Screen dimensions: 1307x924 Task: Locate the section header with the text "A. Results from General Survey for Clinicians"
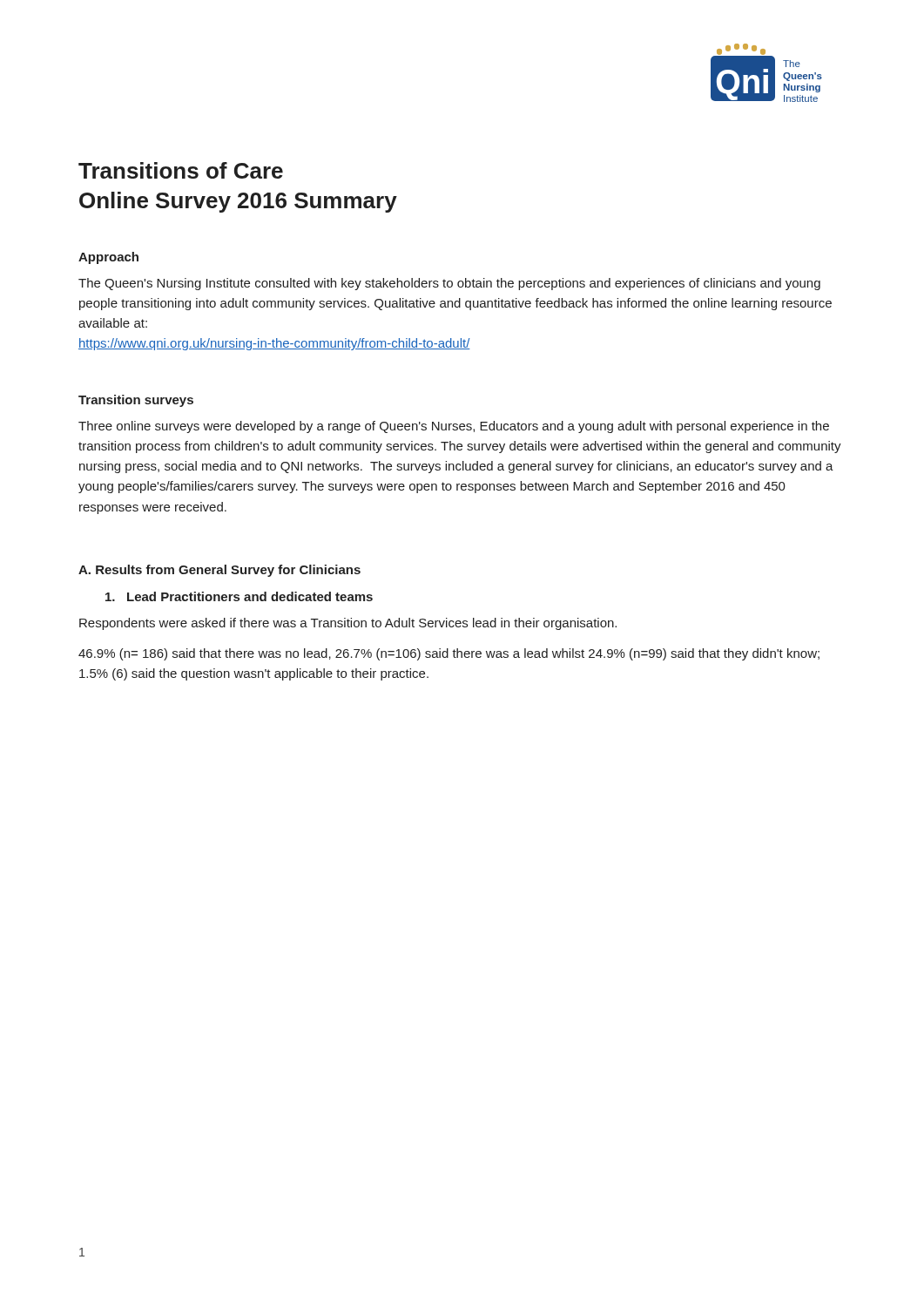[x=220, y=569]
